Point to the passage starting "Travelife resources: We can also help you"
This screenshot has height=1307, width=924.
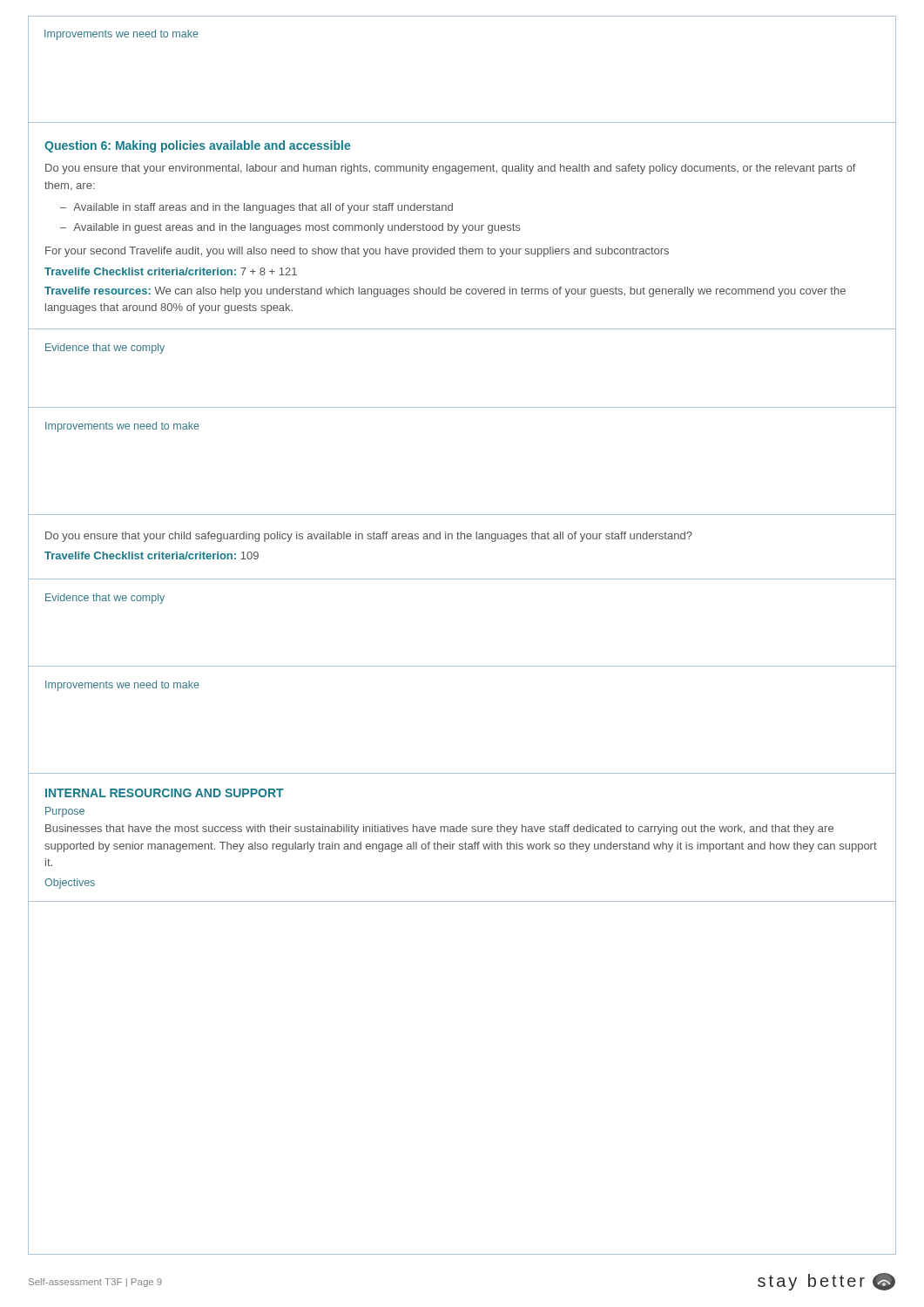pos(445,299)
